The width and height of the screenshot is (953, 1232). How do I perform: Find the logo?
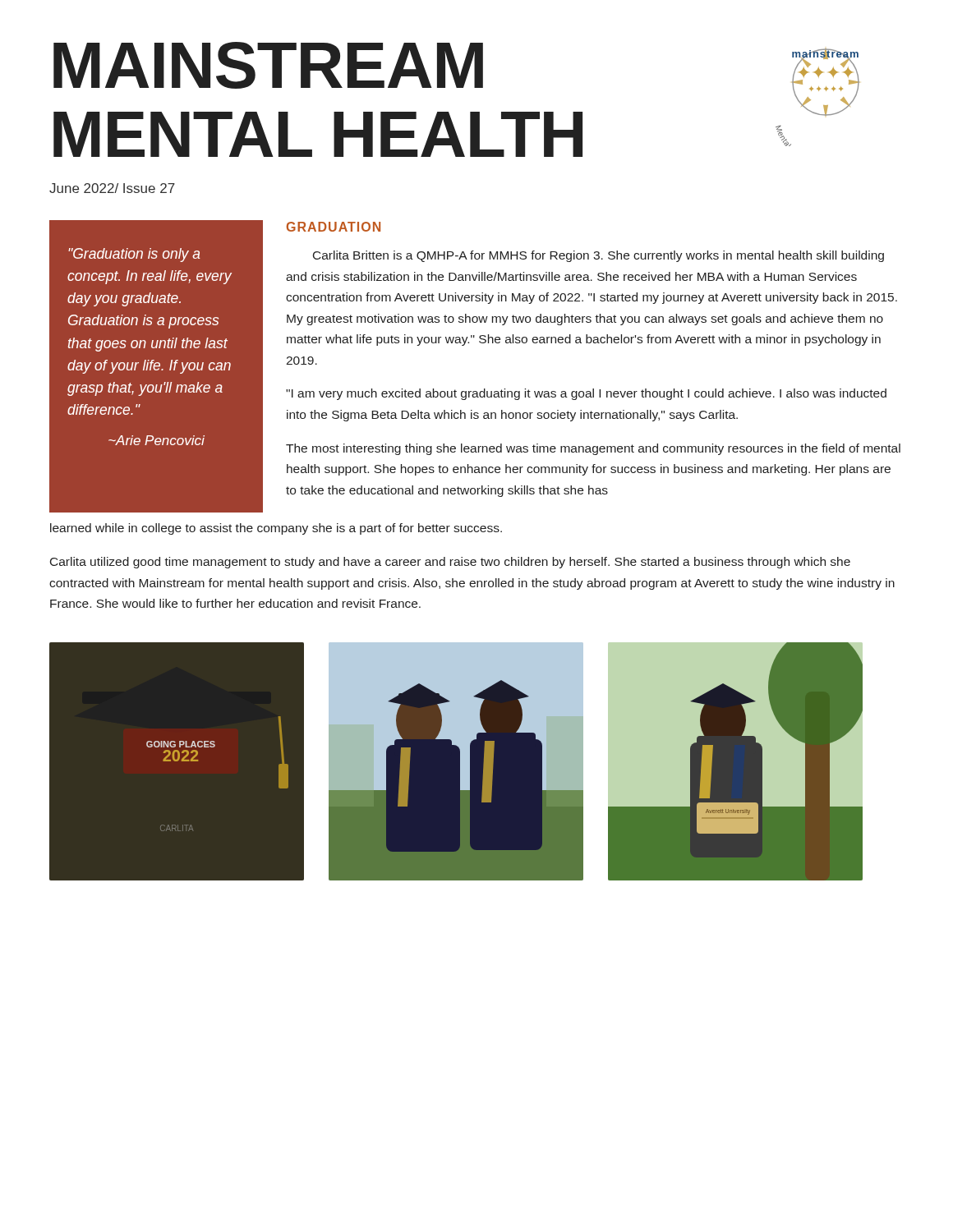pyautogui.click(x=826, y=94)
